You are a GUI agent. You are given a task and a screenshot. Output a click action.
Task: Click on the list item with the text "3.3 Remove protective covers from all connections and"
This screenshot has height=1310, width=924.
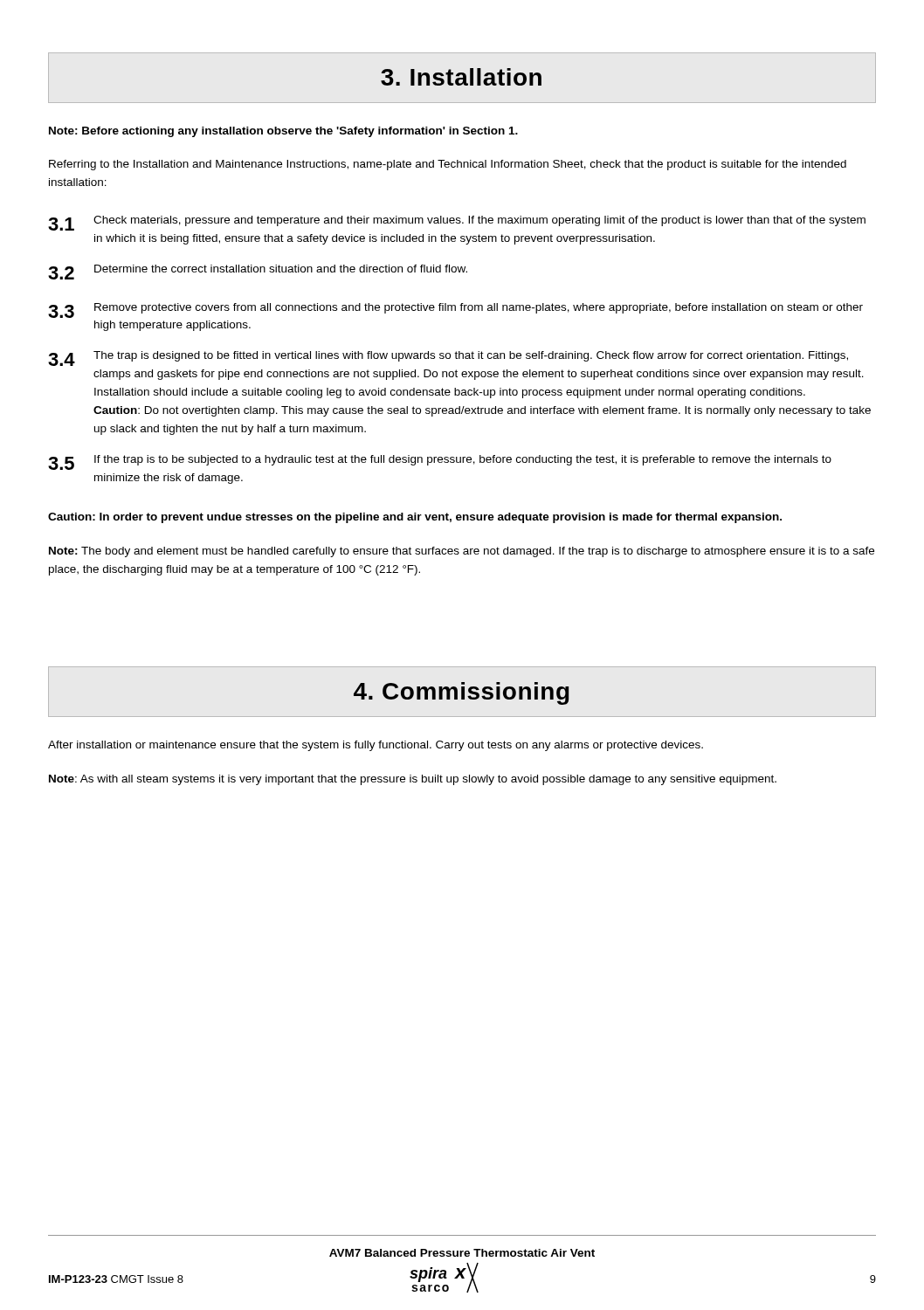pyautogui.click(x=462, y=317)
